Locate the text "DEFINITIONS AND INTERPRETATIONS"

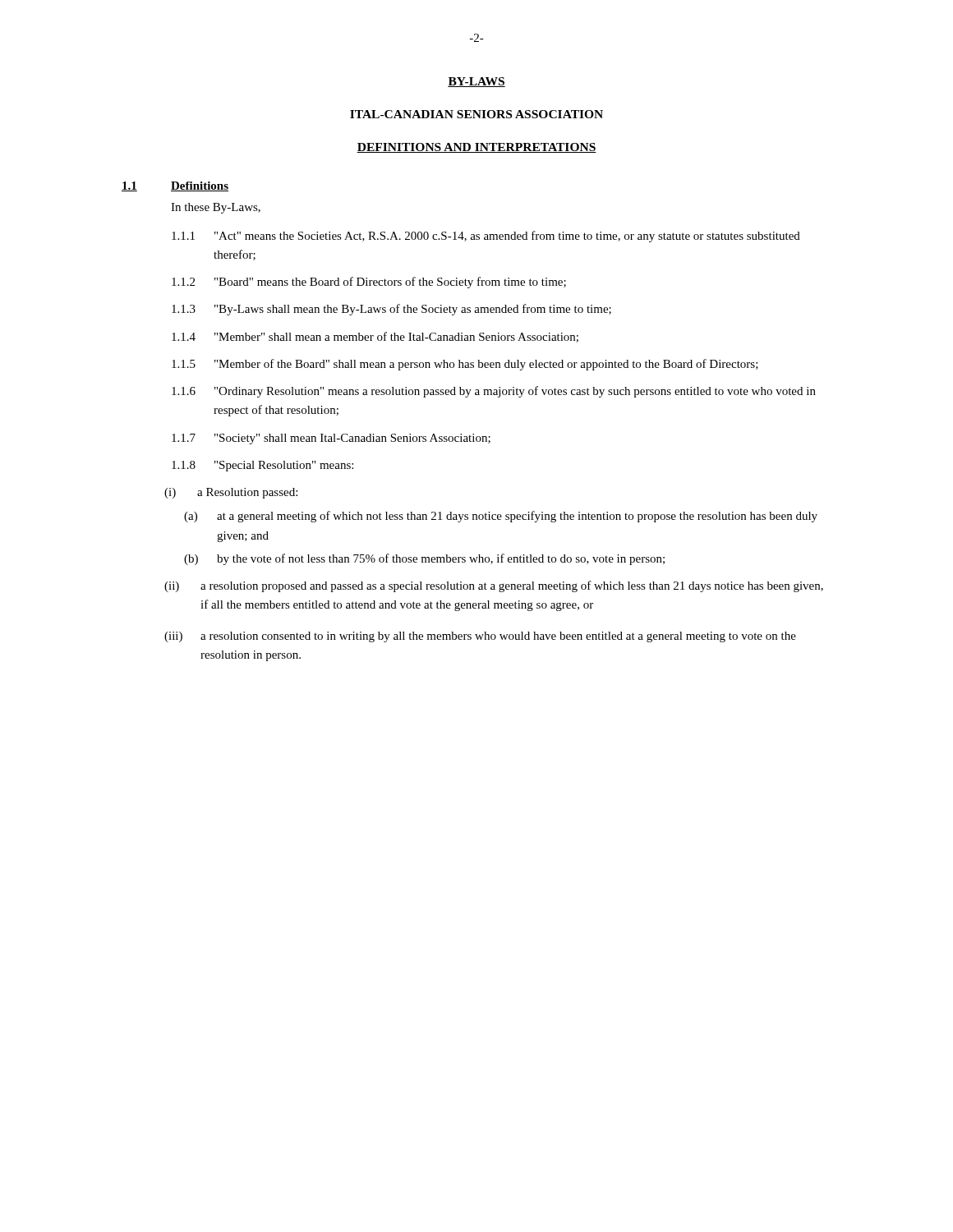[x=476, y=147]
